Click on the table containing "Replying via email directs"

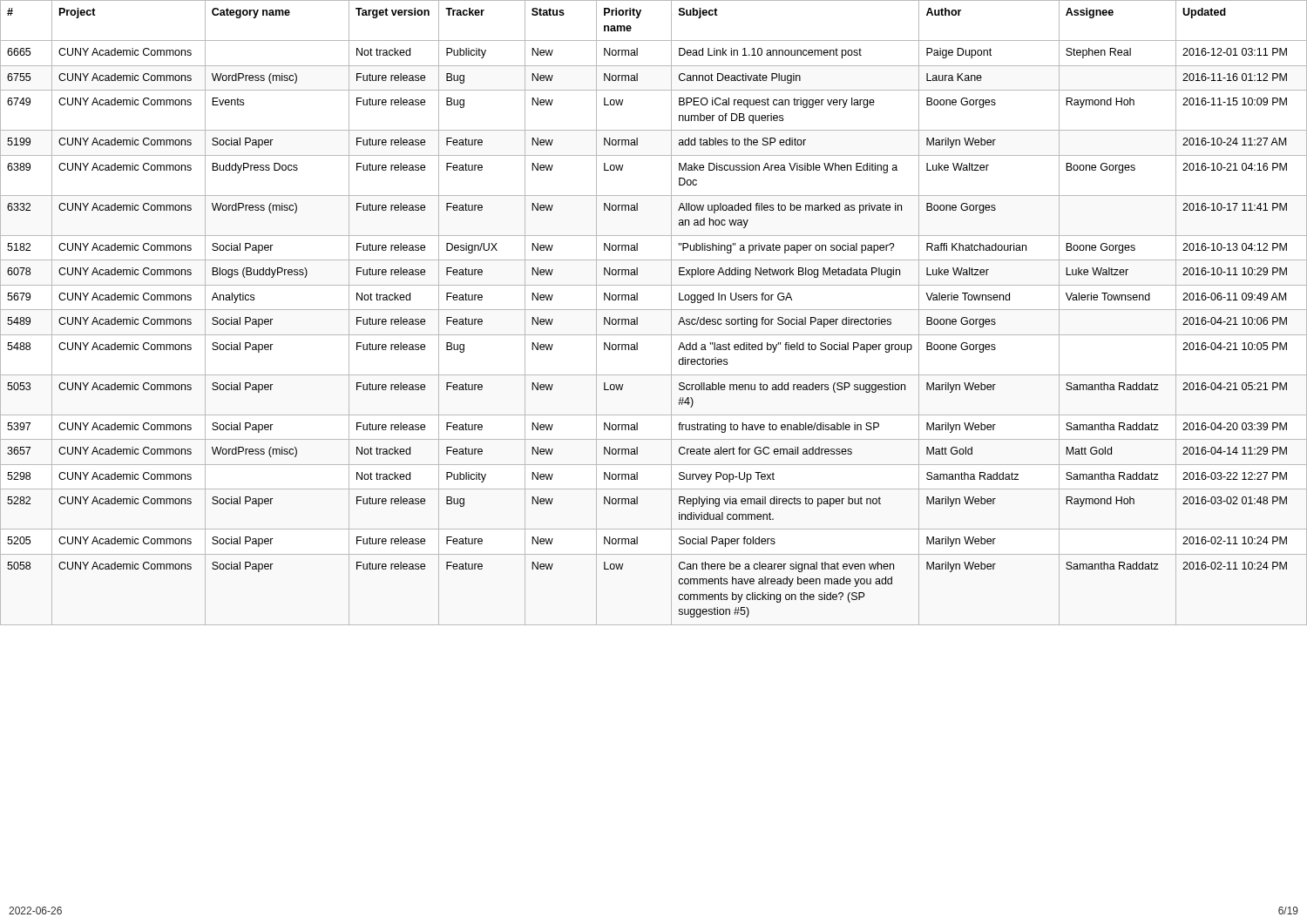654,312
